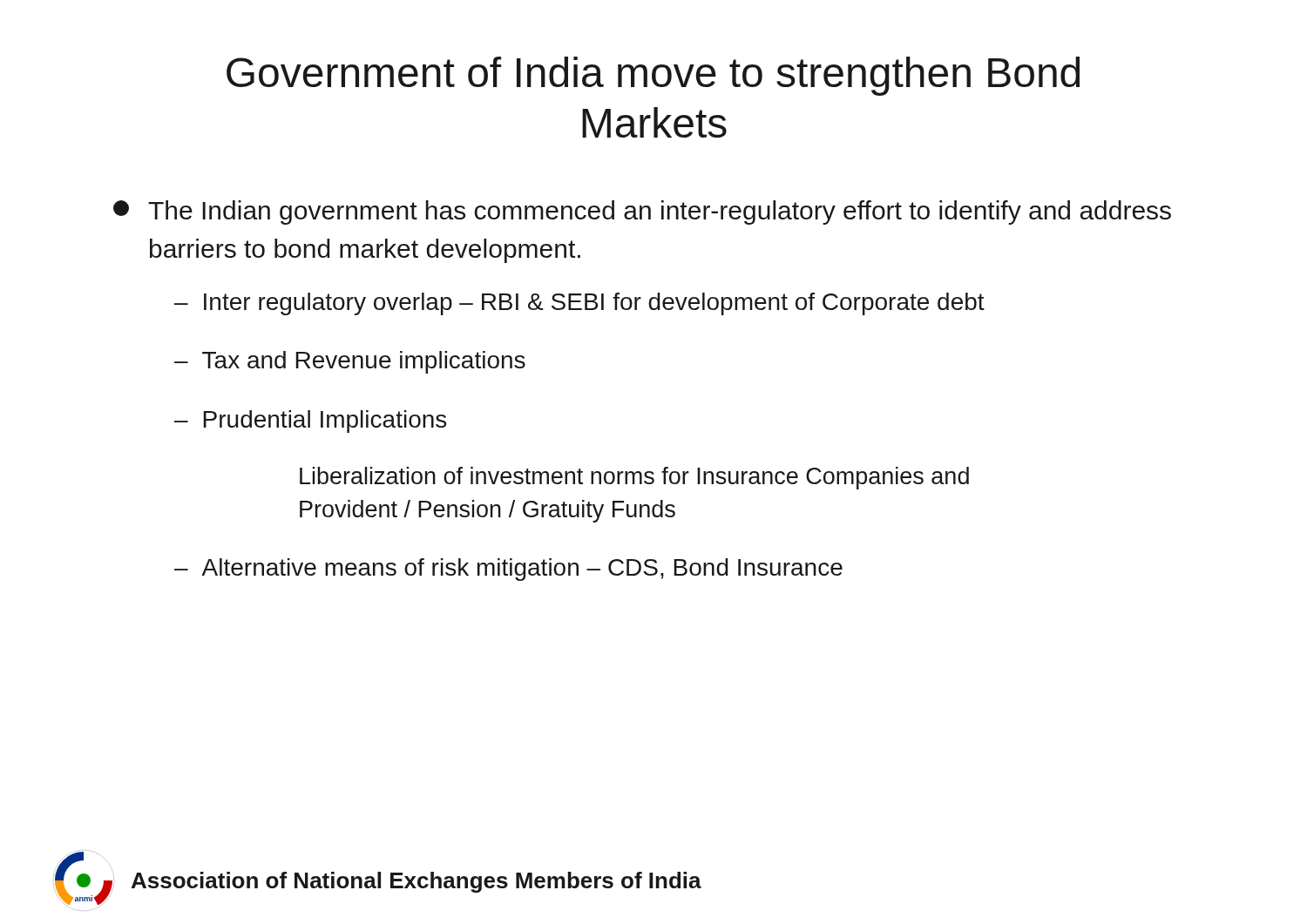Locate the text block starting "– Inter regulatory overlap – RBI &"
This screenshot has width=1307, height=924.
(579, 302)
